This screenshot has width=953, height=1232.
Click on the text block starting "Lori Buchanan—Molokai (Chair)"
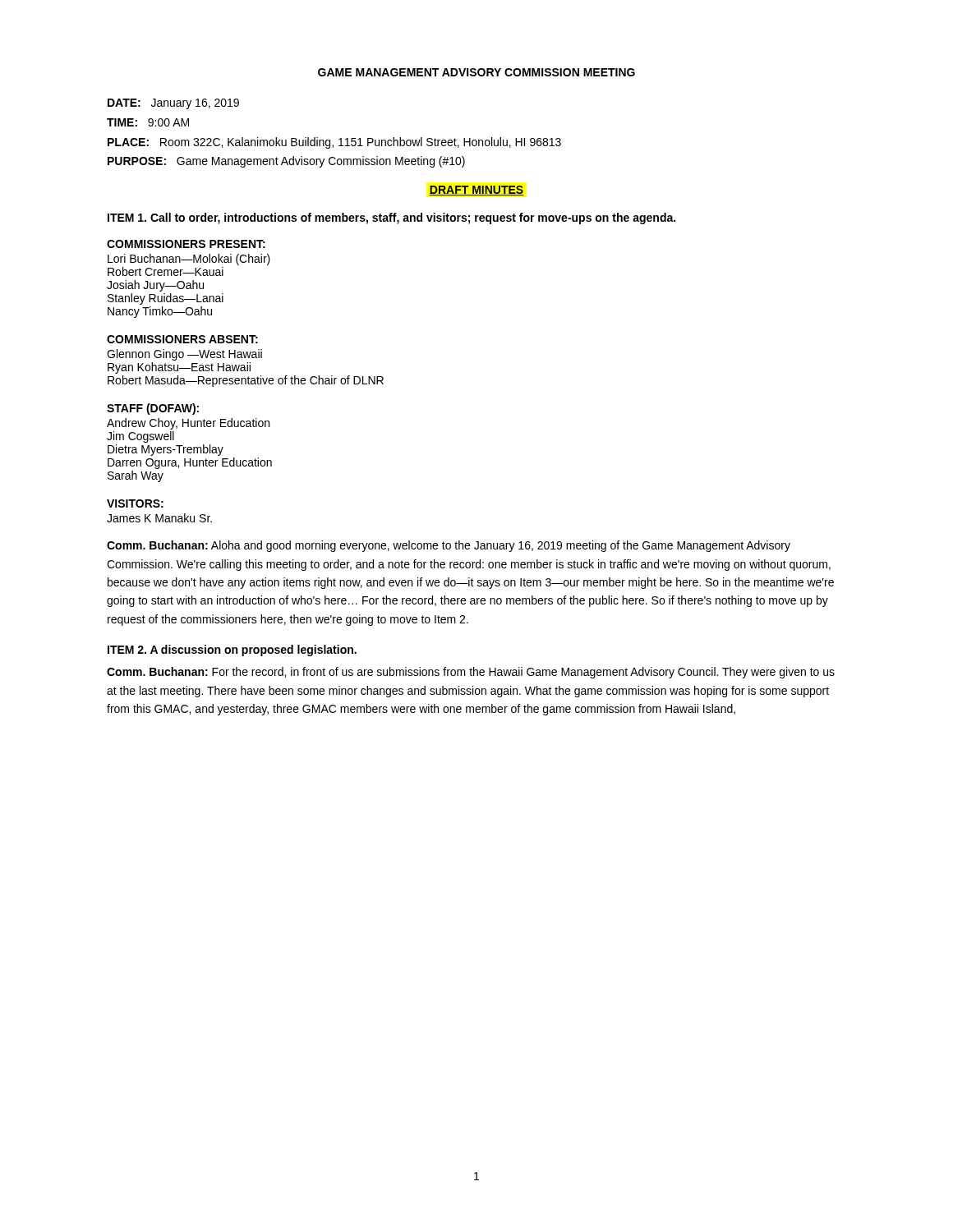[189, 259]
